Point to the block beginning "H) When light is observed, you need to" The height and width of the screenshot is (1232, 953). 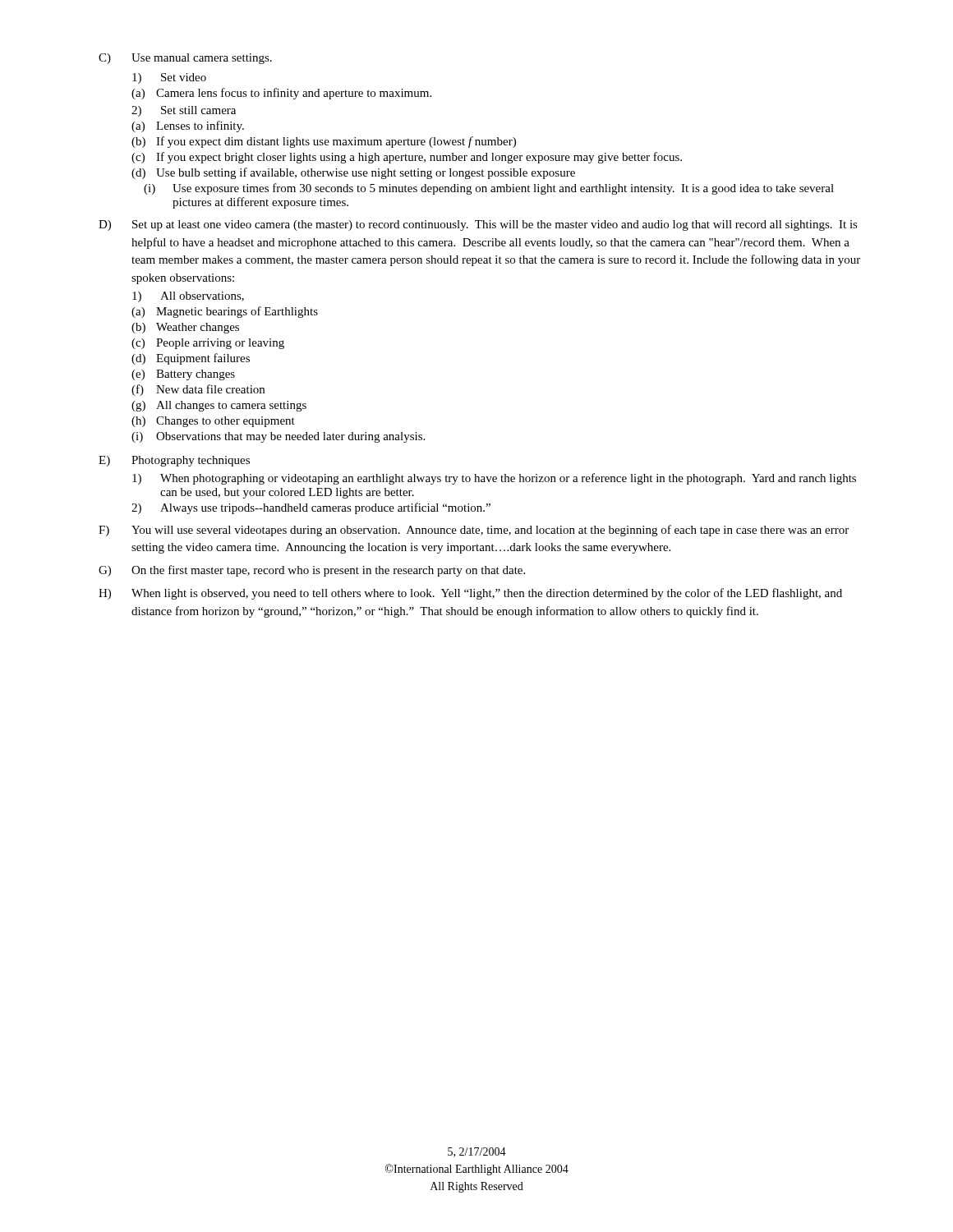pyautogui.click(x=485, y=602)
